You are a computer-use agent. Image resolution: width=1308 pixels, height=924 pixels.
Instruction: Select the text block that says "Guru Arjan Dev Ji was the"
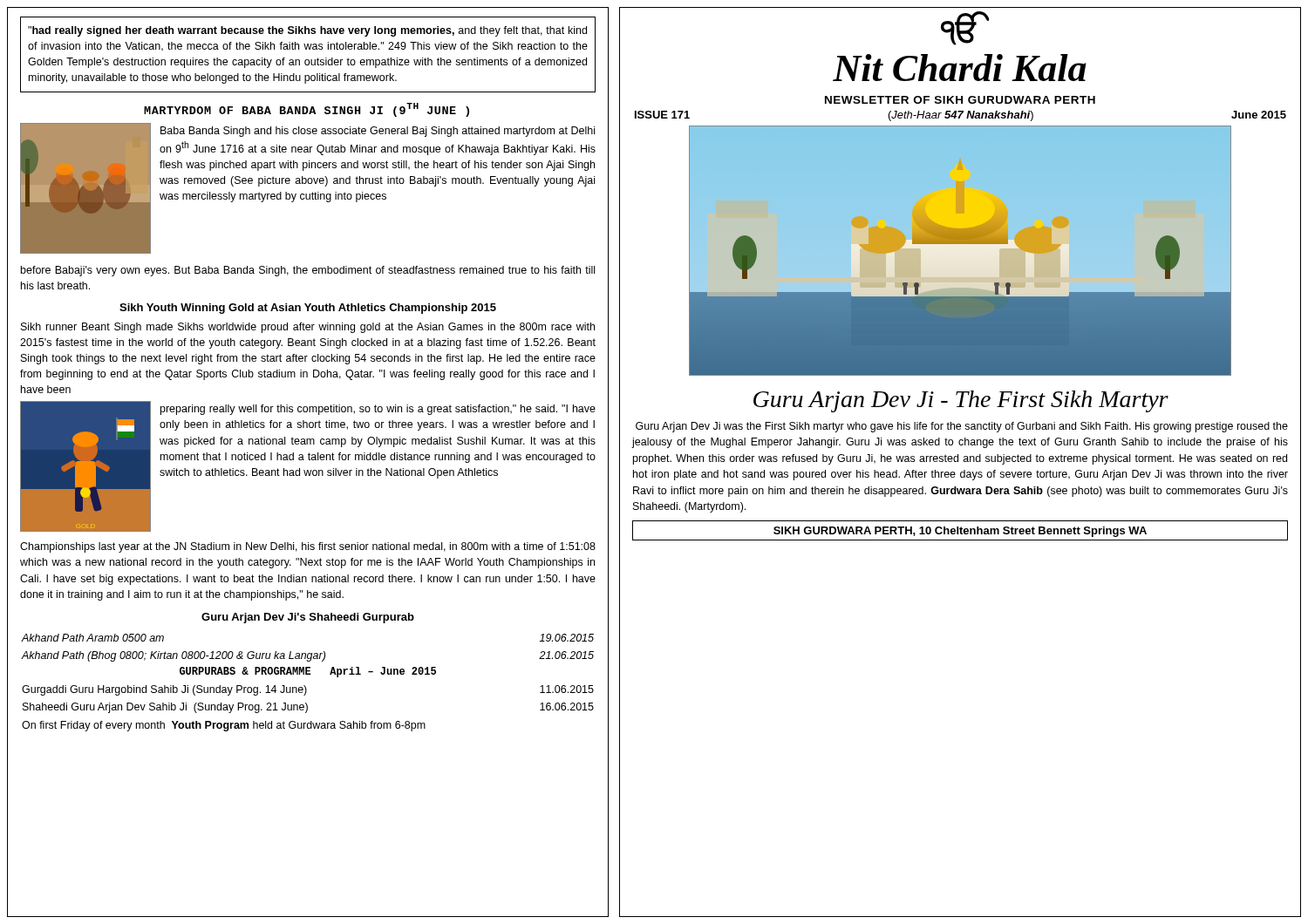[960, 467]
